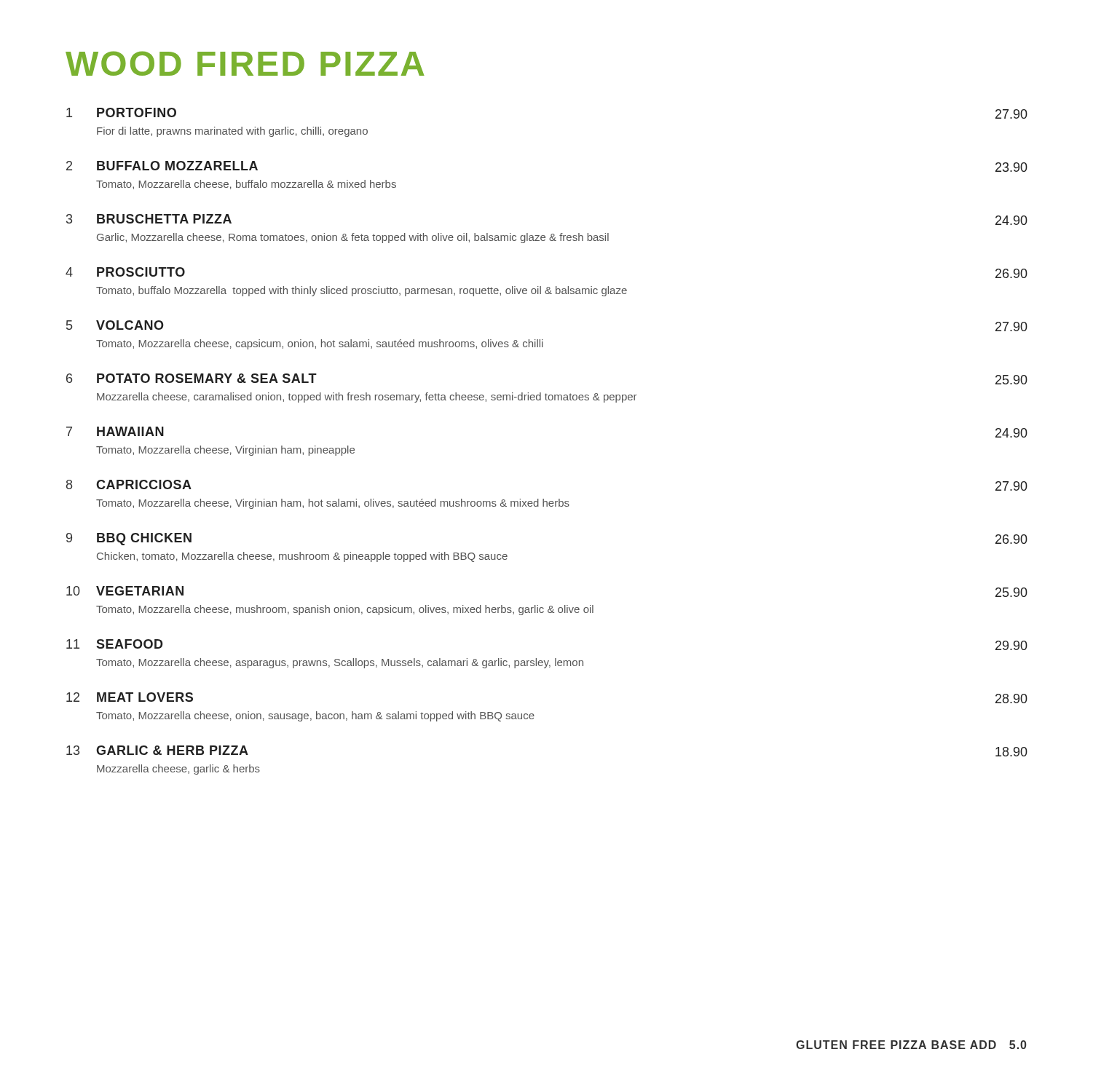This screenshot has width=1093, height=1092.
Task: Find the list item with the text "13 GARLIC & HERB PIZZA Mozzarella cheese,"
Action: (171, 751)
